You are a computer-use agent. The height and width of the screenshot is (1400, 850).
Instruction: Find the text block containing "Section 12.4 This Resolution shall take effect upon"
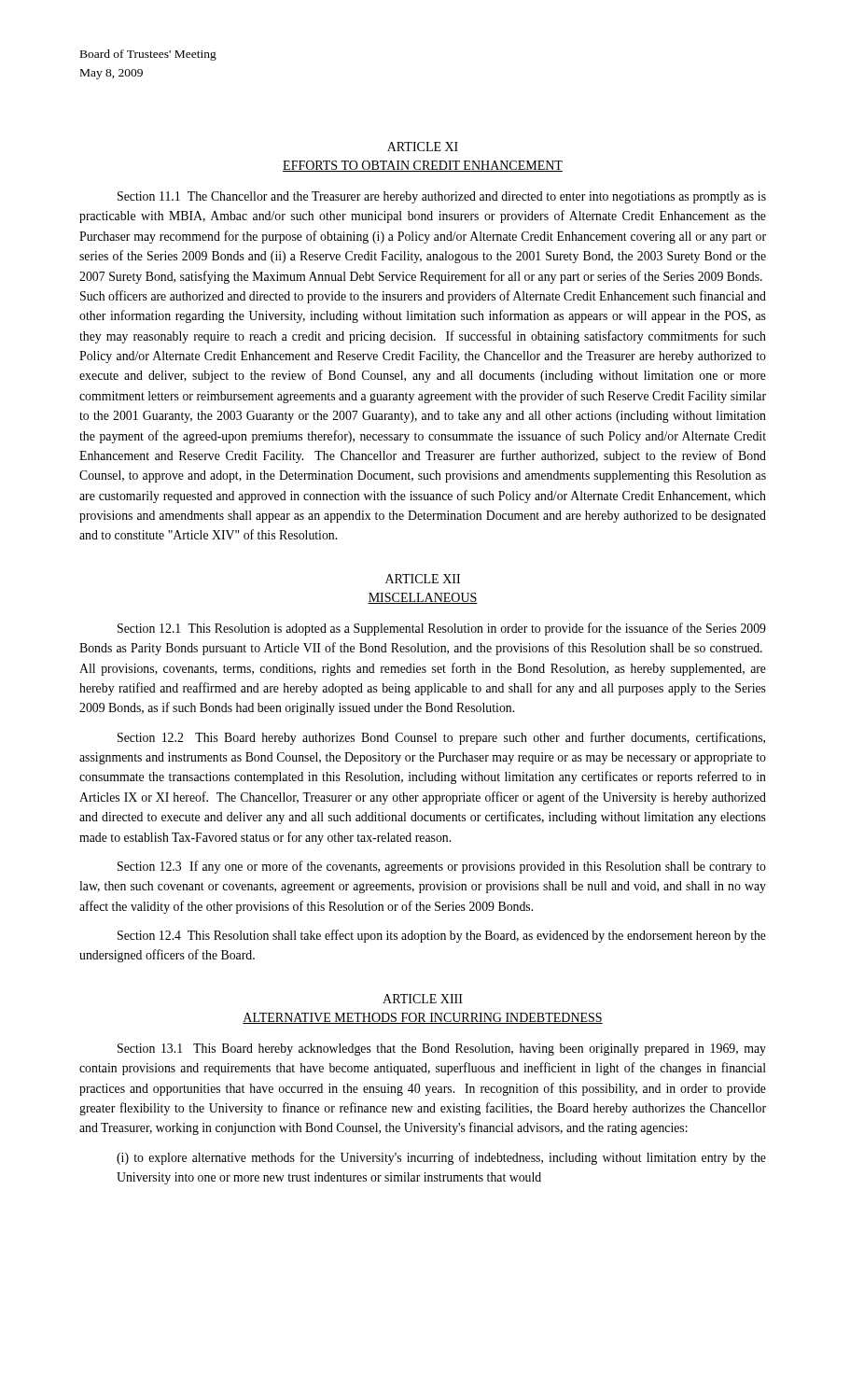423,946
